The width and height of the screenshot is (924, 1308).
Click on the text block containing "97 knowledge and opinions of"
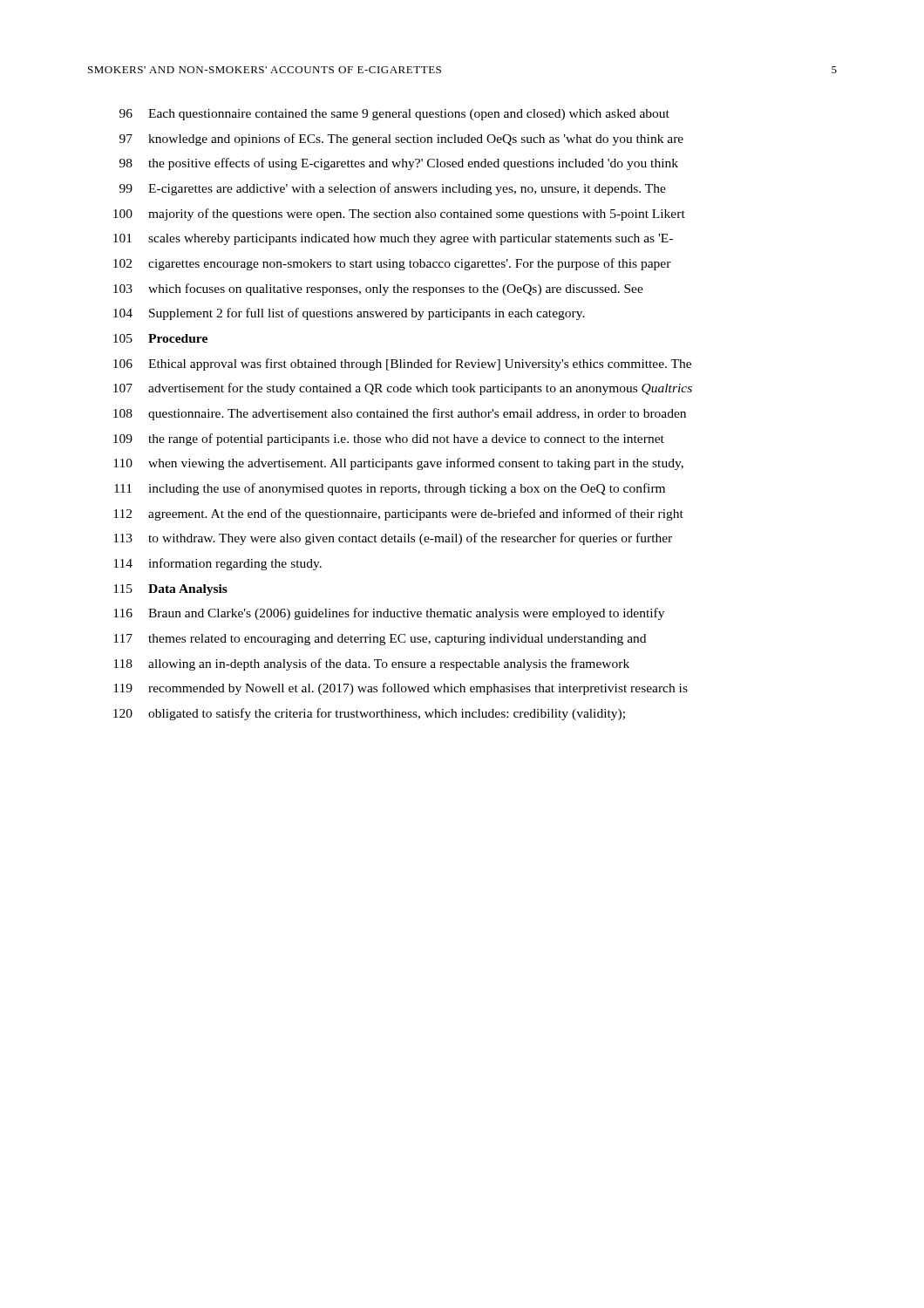(x=462, y=139)
